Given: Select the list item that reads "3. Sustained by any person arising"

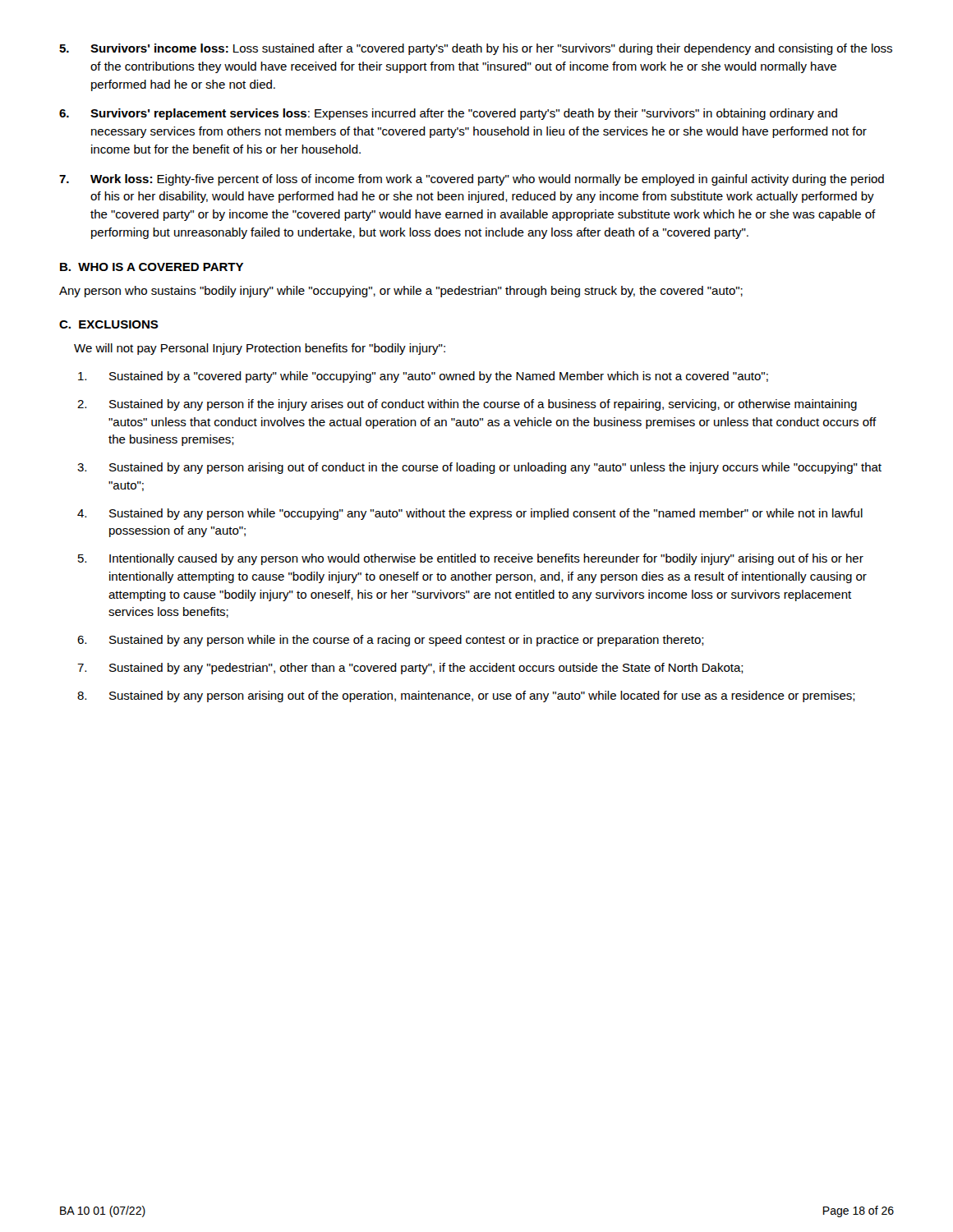Looking at the screenshot, I should click(x=484, y=476).
